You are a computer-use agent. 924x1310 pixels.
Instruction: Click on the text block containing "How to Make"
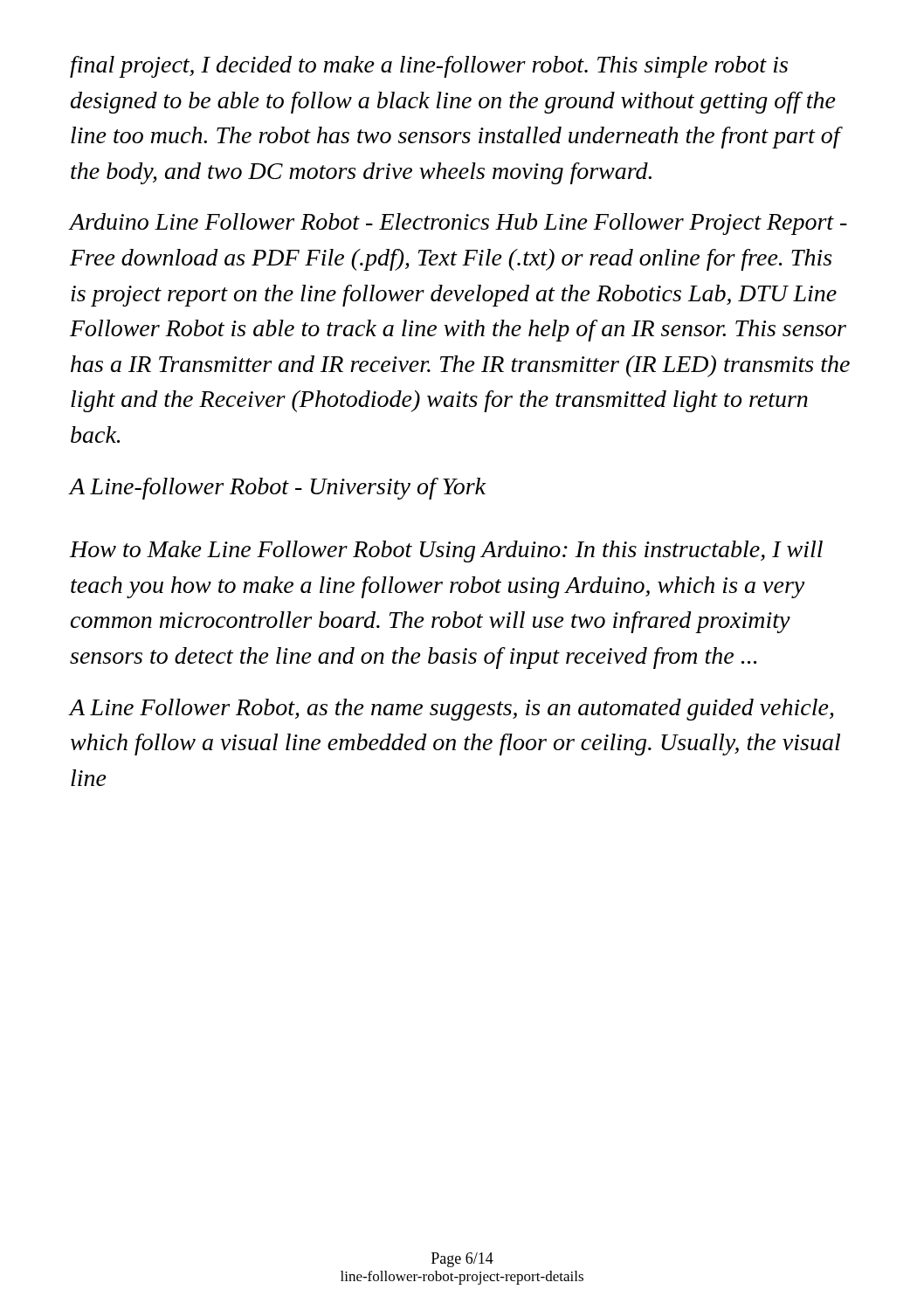tap(447, 602)
